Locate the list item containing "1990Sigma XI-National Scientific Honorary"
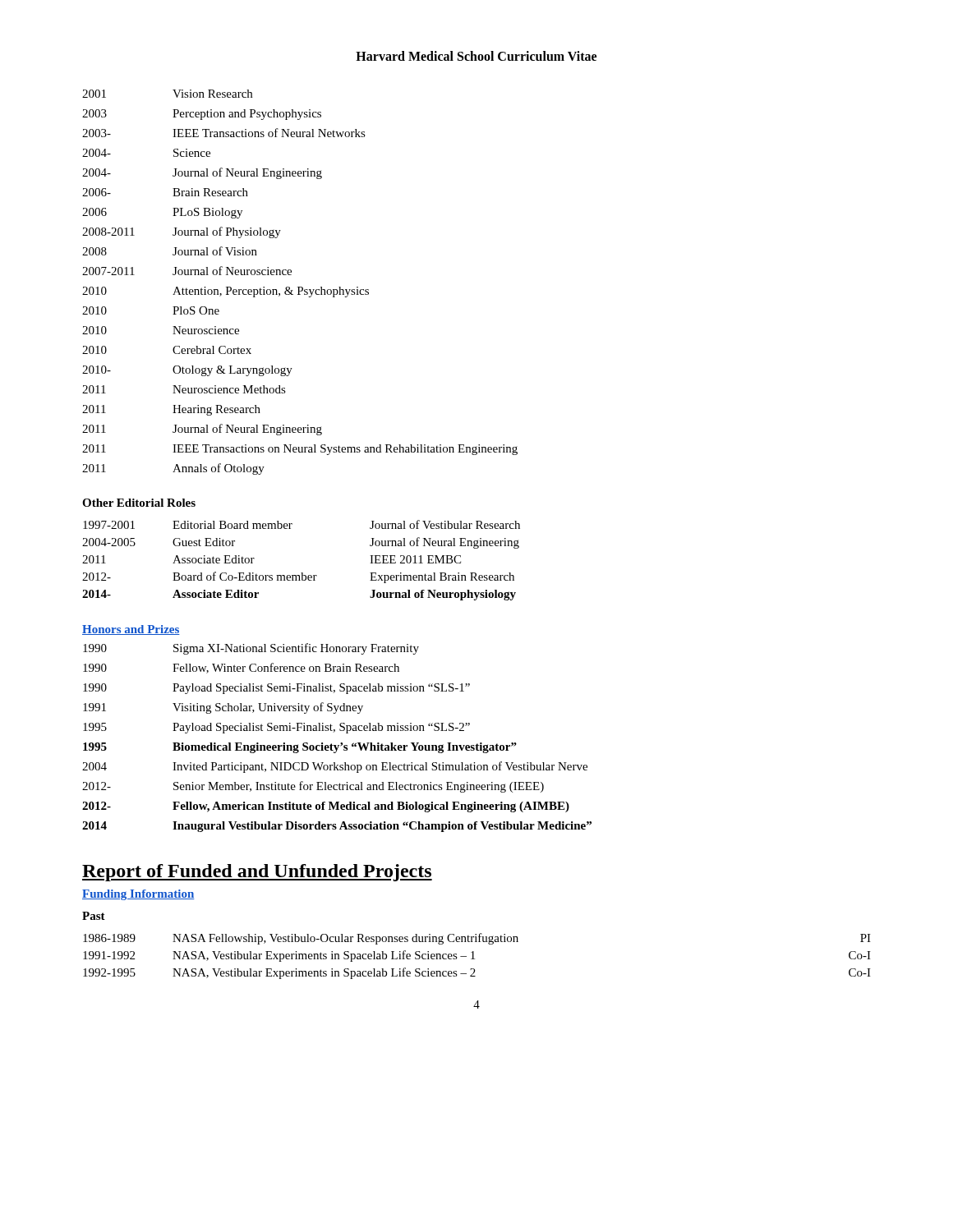953x1232 pixels. pyautogui.click(x=251, y=649)
